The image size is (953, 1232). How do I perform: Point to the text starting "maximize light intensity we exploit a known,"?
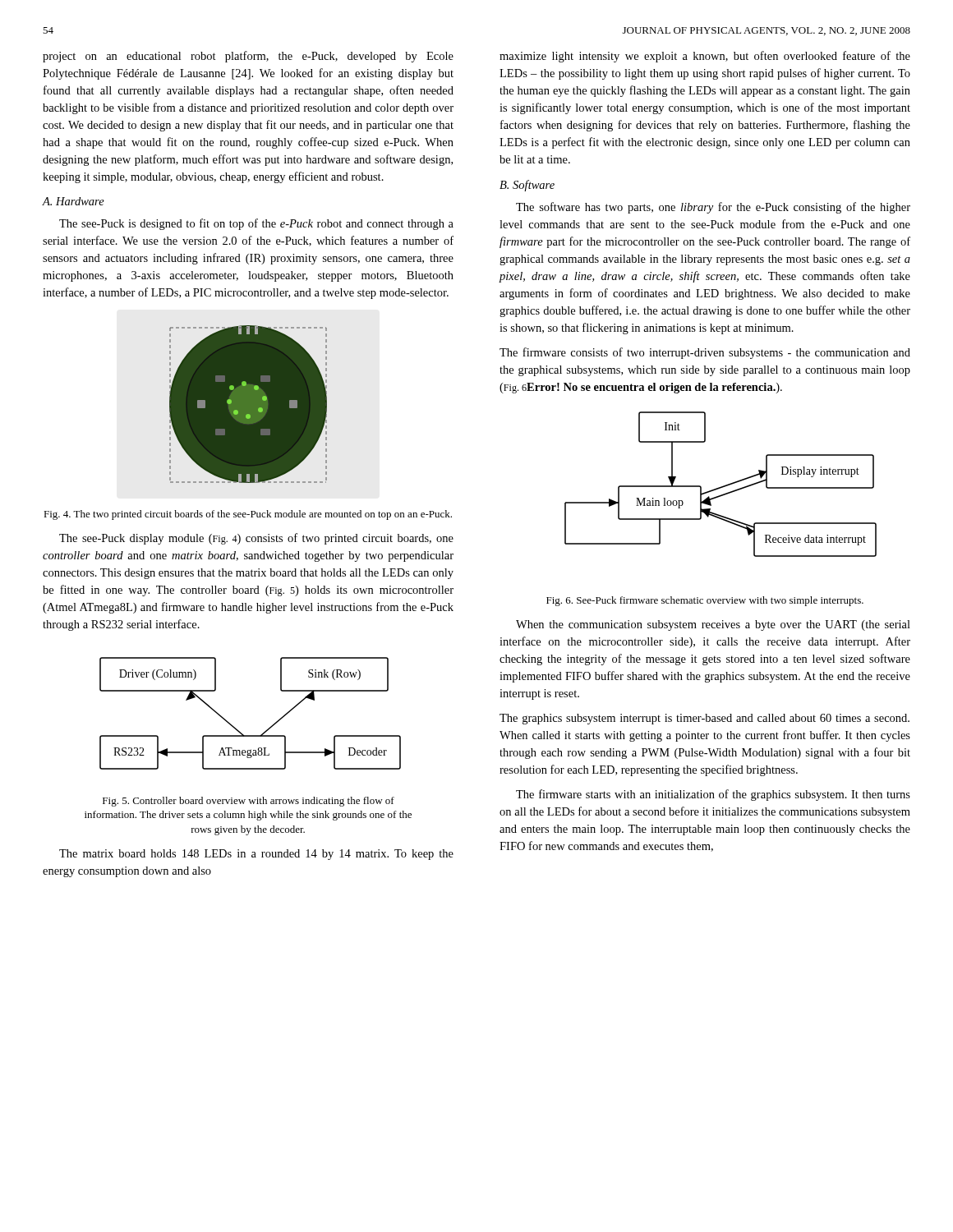coord(705,108)
